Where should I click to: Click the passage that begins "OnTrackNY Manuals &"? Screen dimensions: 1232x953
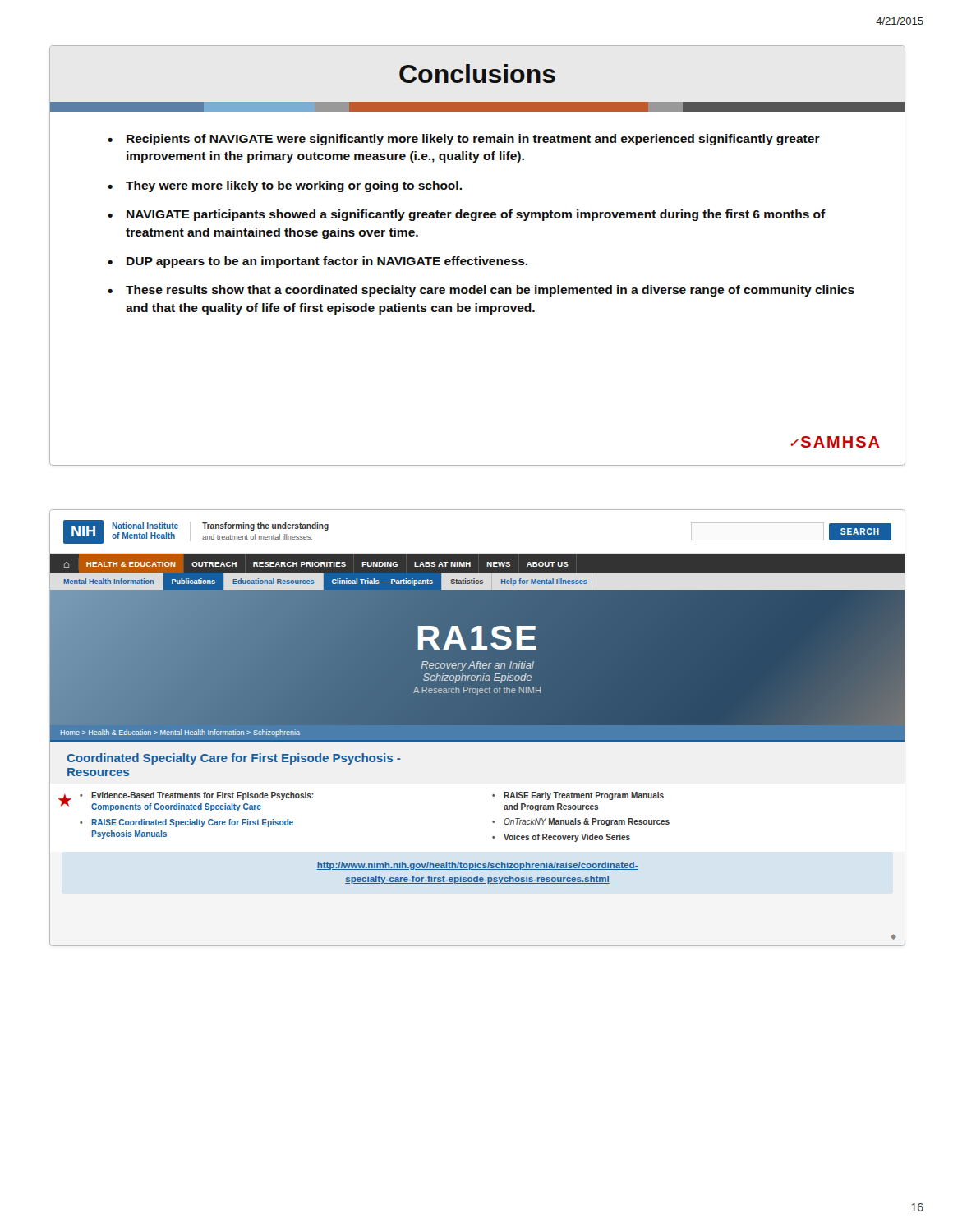(587, 822)
